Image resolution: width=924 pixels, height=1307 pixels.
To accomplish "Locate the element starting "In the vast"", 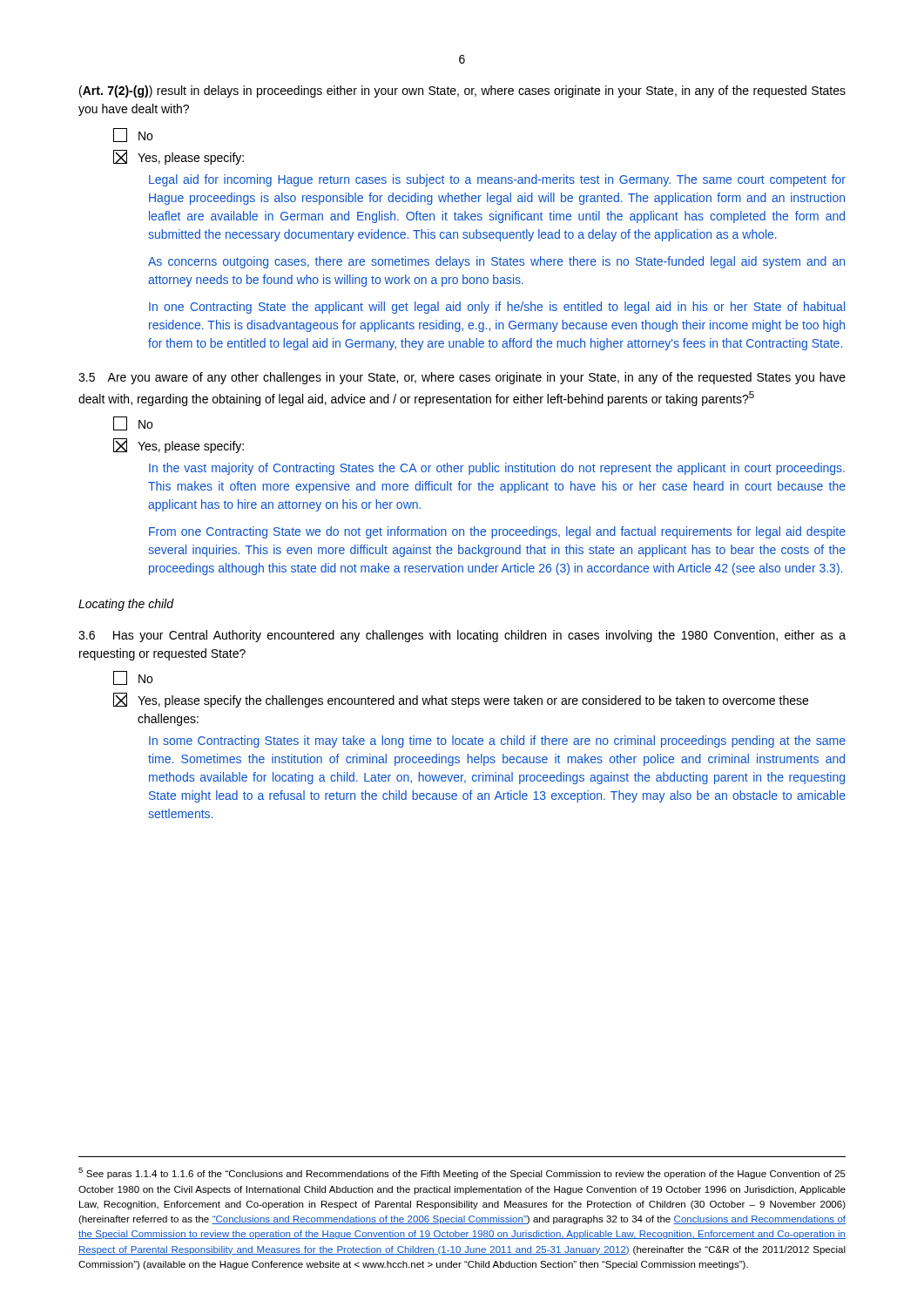I will (497, 486).
